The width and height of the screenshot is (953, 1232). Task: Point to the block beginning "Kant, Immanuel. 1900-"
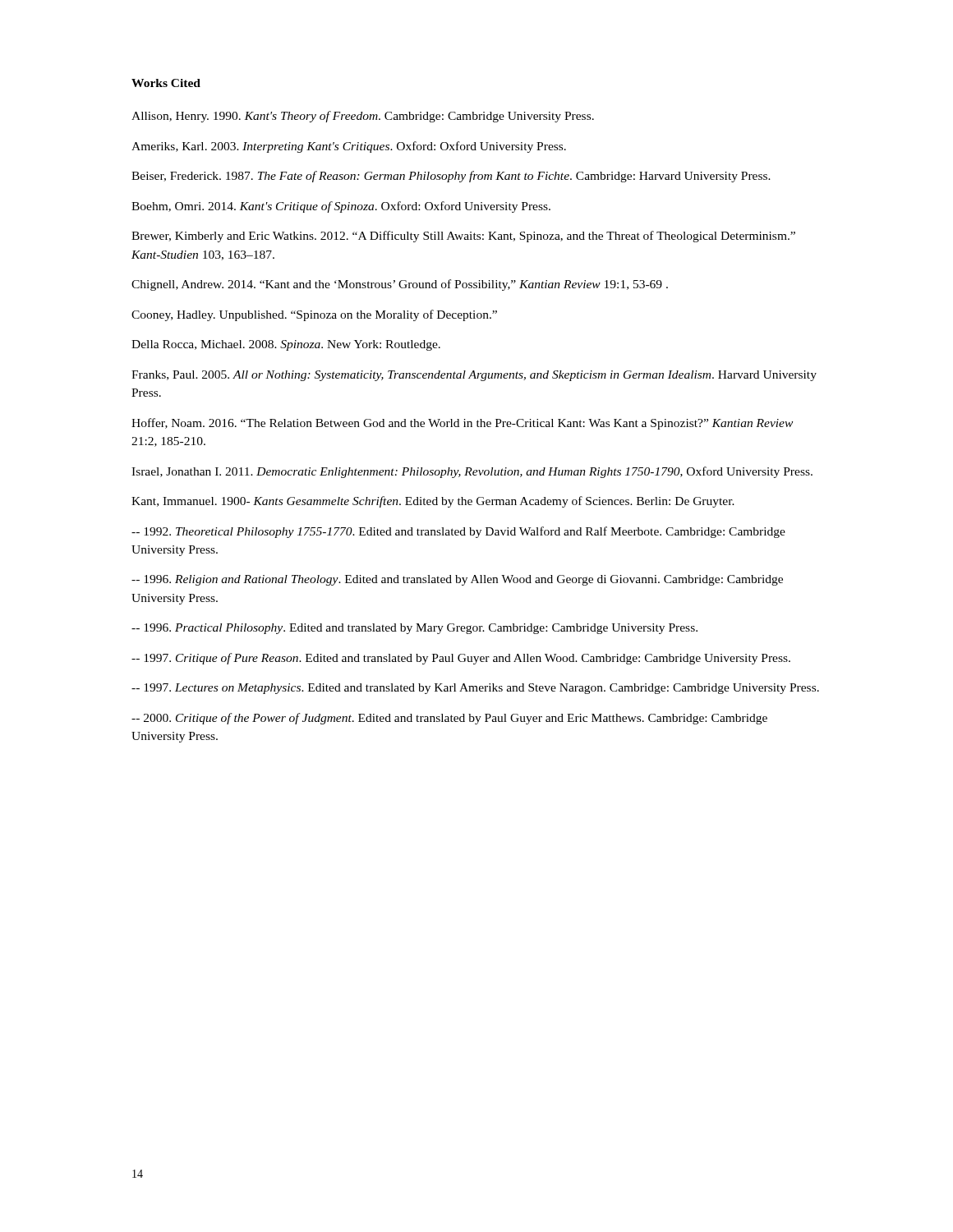[x=433, y=501]
